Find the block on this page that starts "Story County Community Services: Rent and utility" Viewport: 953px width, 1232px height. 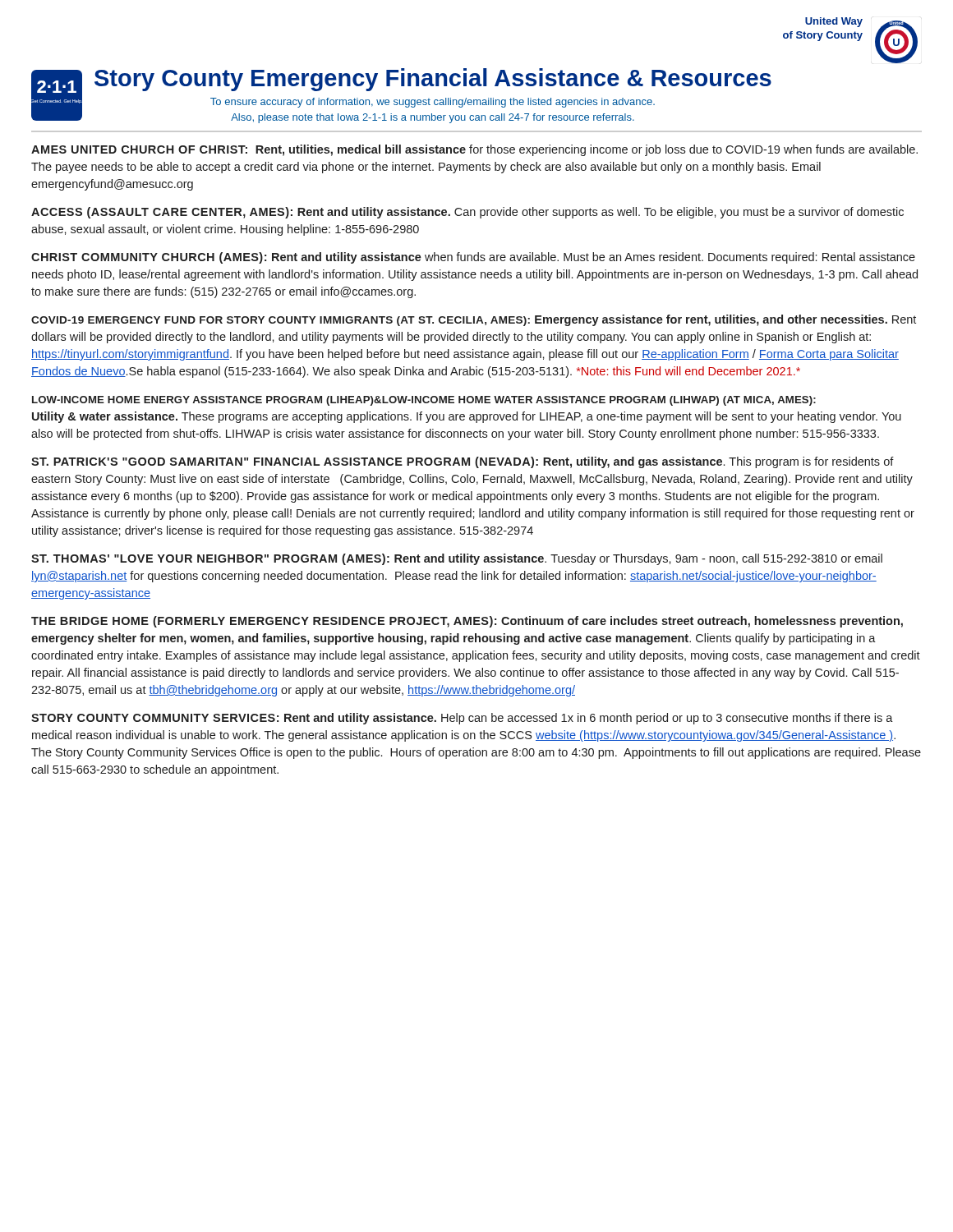[476, 744]
